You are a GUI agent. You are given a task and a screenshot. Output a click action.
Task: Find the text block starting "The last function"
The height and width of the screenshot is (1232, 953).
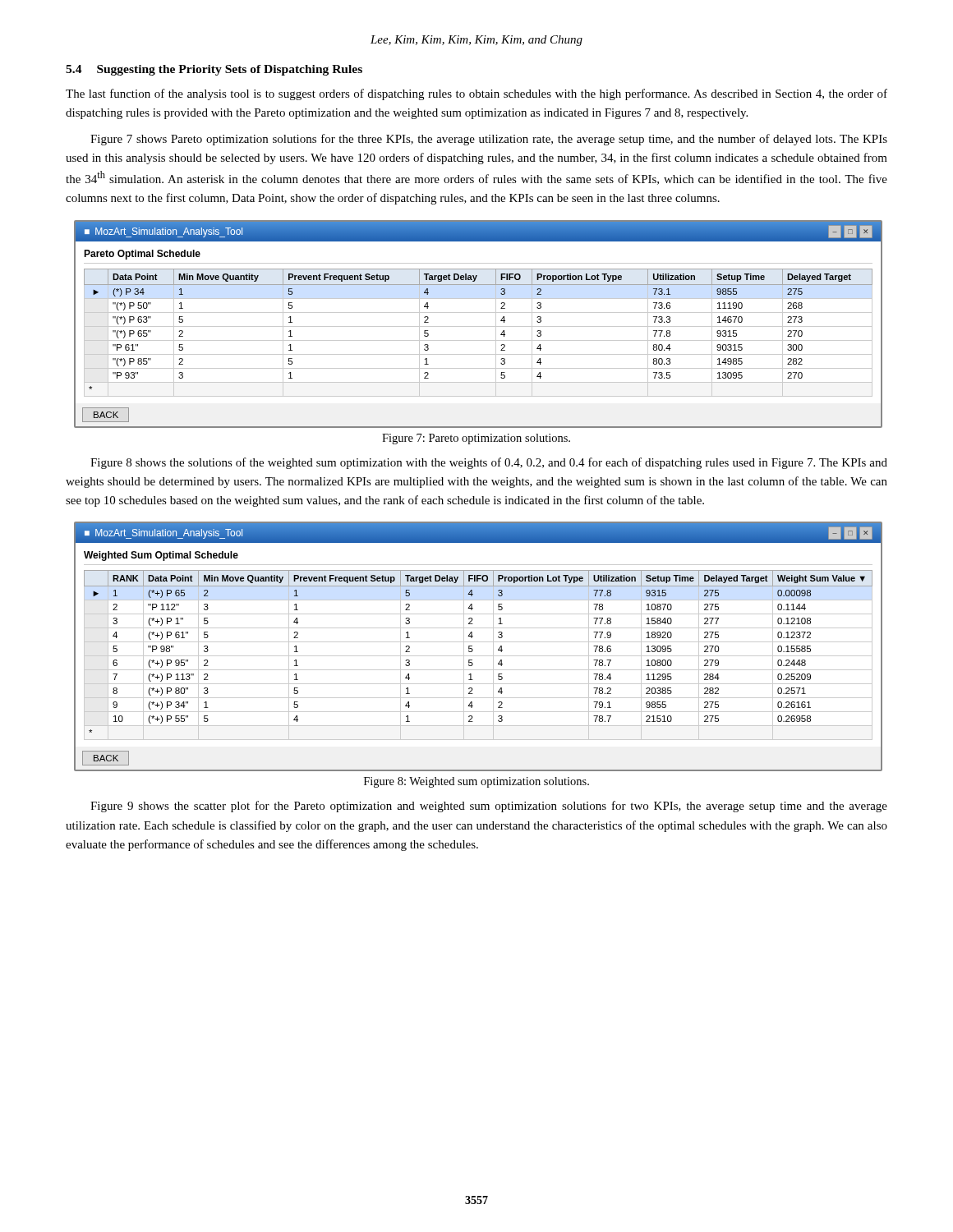[476, 103]
